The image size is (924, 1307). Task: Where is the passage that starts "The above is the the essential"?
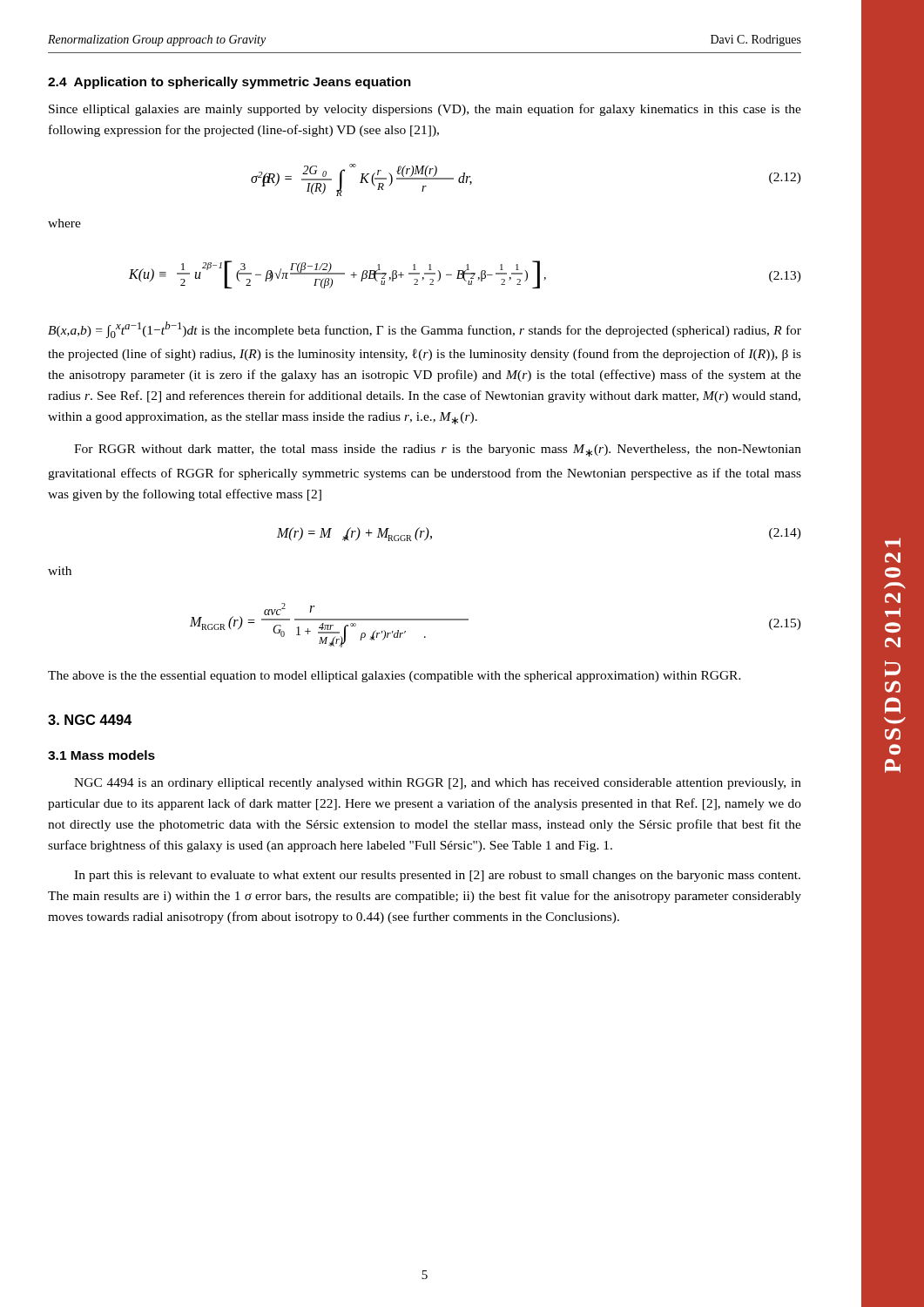425,675
